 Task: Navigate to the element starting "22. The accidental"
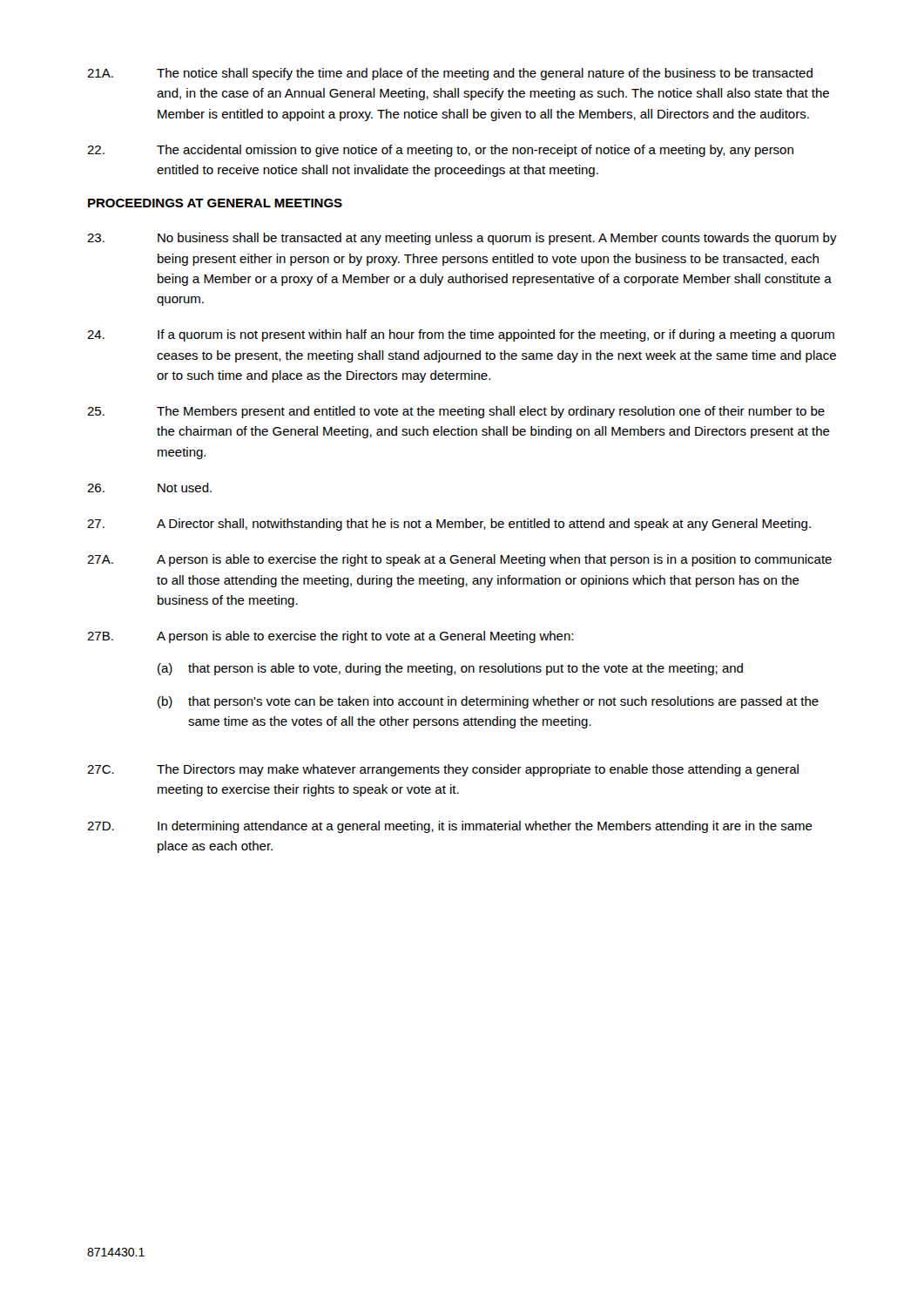(462, 159)
